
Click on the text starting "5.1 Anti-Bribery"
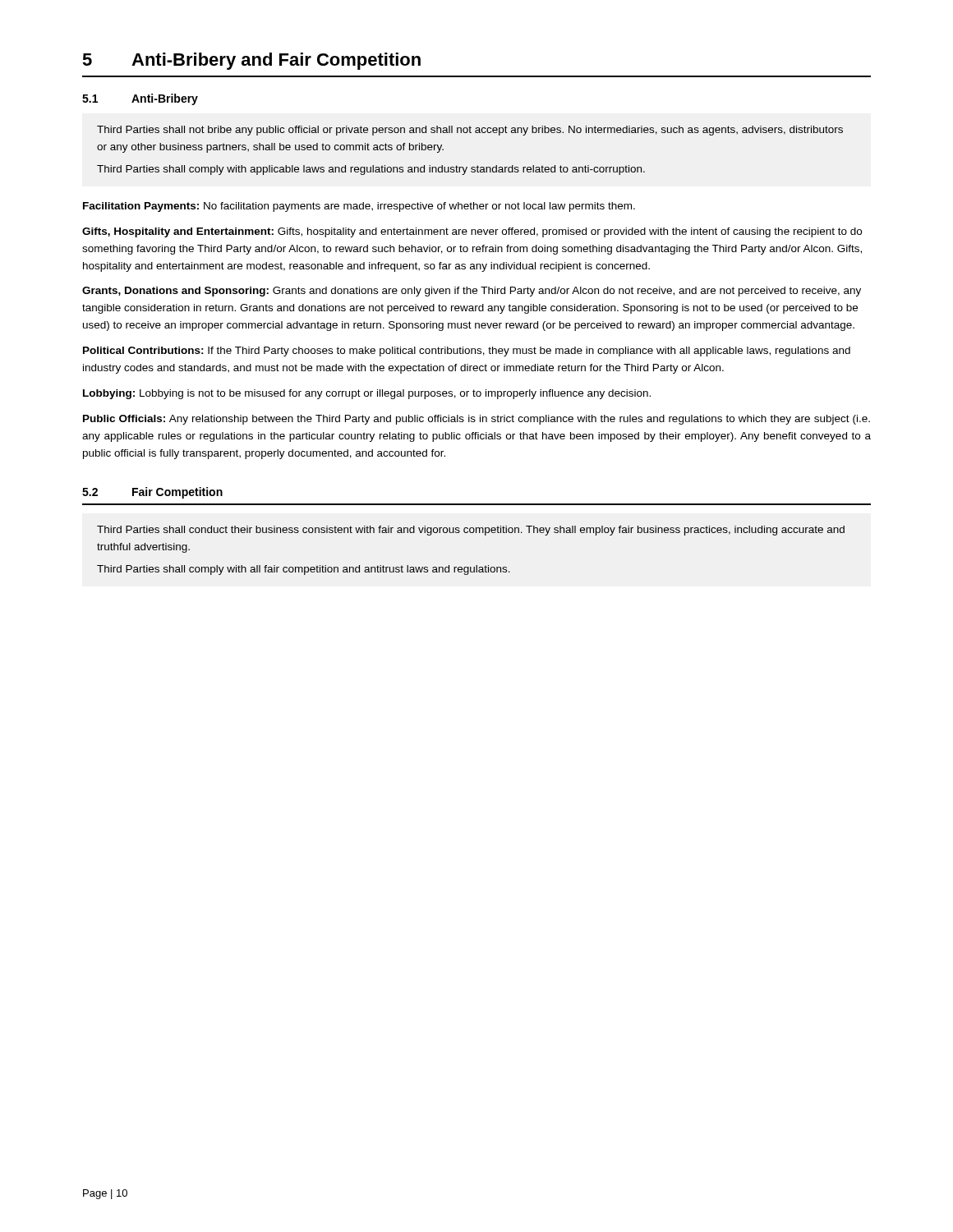pos(140,99)
